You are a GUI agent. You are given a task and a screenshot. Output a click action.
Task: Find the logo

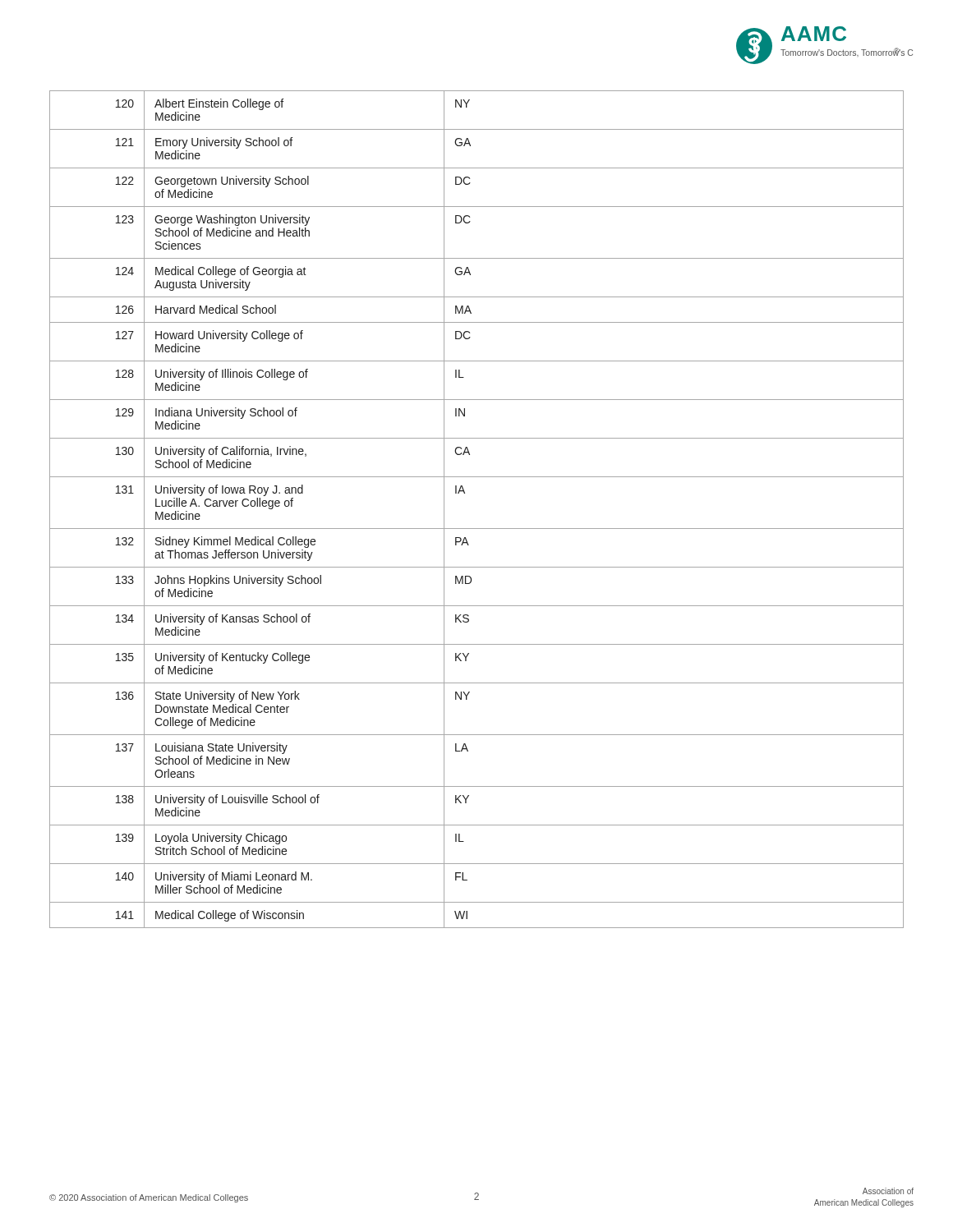(x=823, y=50)
